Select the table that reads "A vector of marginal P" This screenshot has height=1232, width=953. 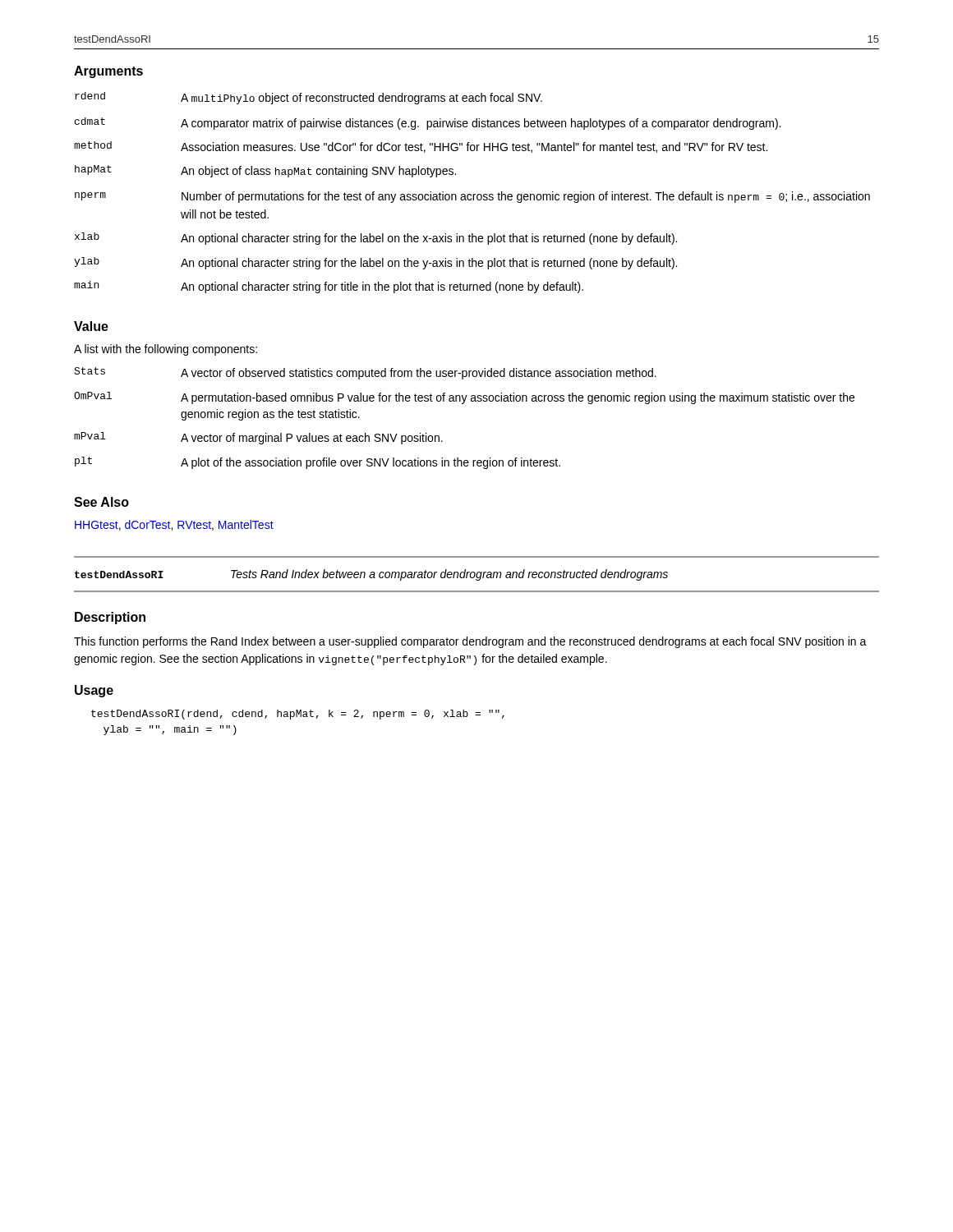476,419
